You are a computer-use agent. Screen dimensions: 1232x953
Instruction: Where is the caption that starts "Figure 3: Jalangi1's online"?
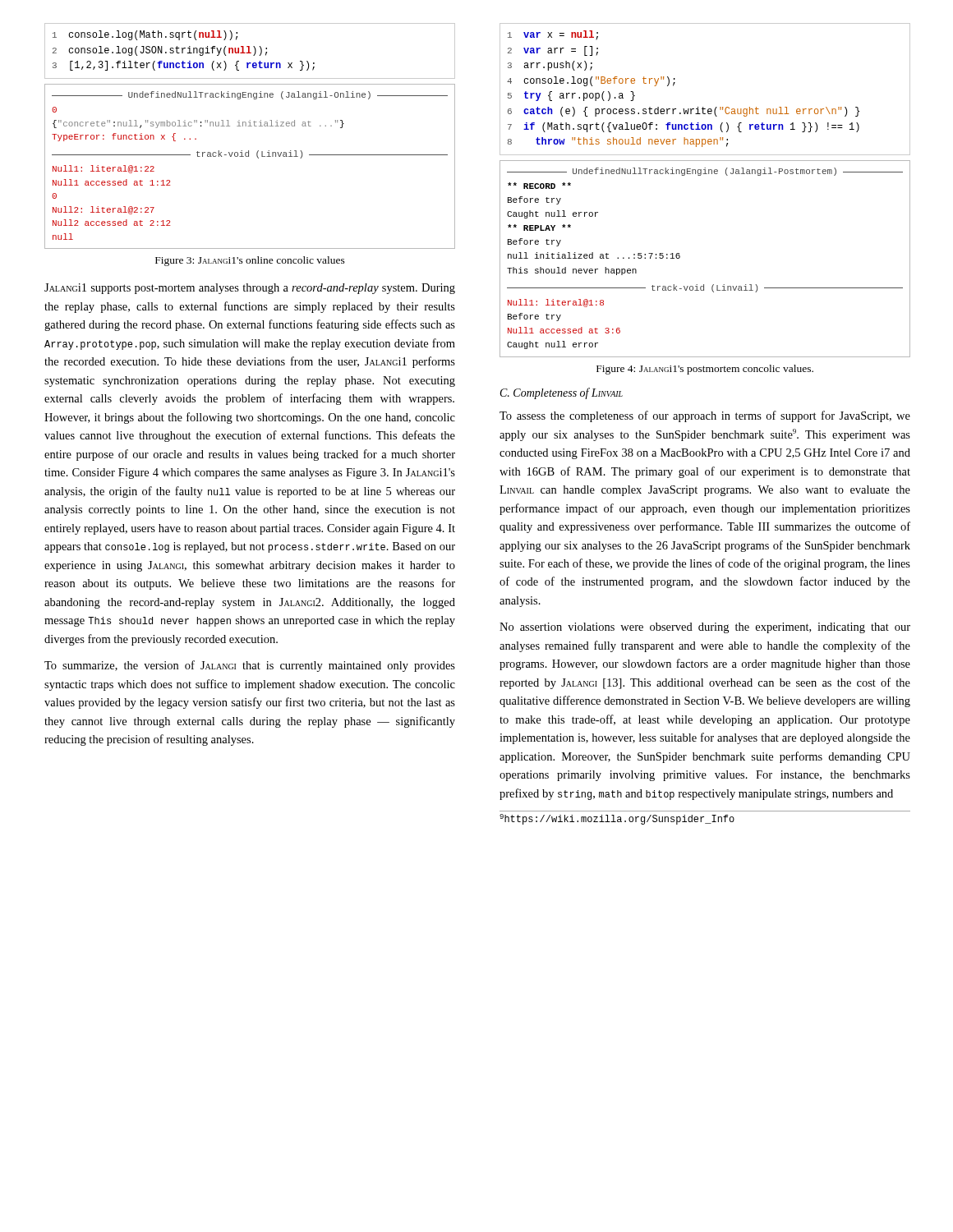250,260
